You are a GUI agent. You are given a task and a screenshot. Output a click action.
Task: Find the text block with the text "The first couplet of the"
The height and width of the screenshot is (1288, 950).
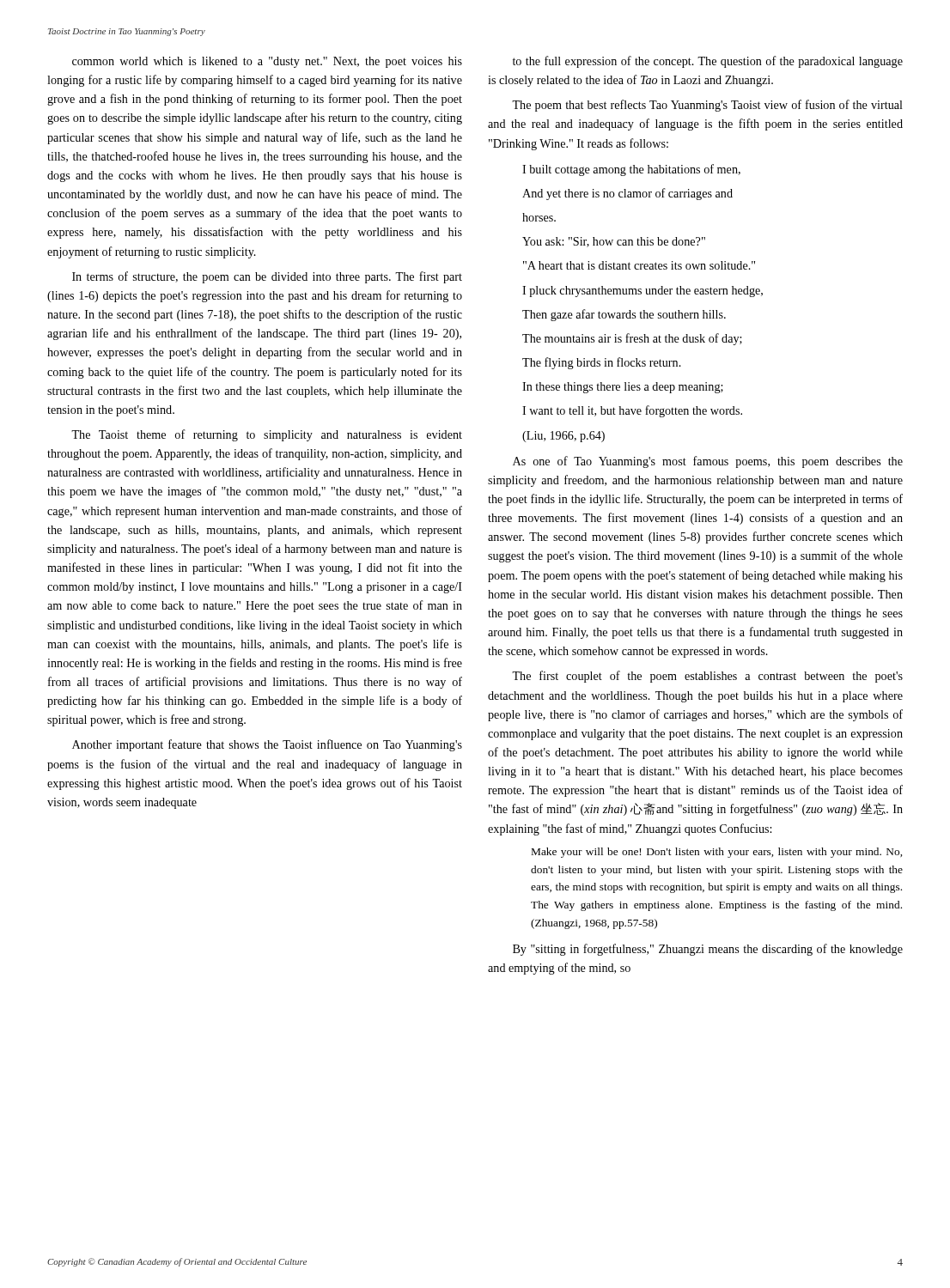[695, 752]
